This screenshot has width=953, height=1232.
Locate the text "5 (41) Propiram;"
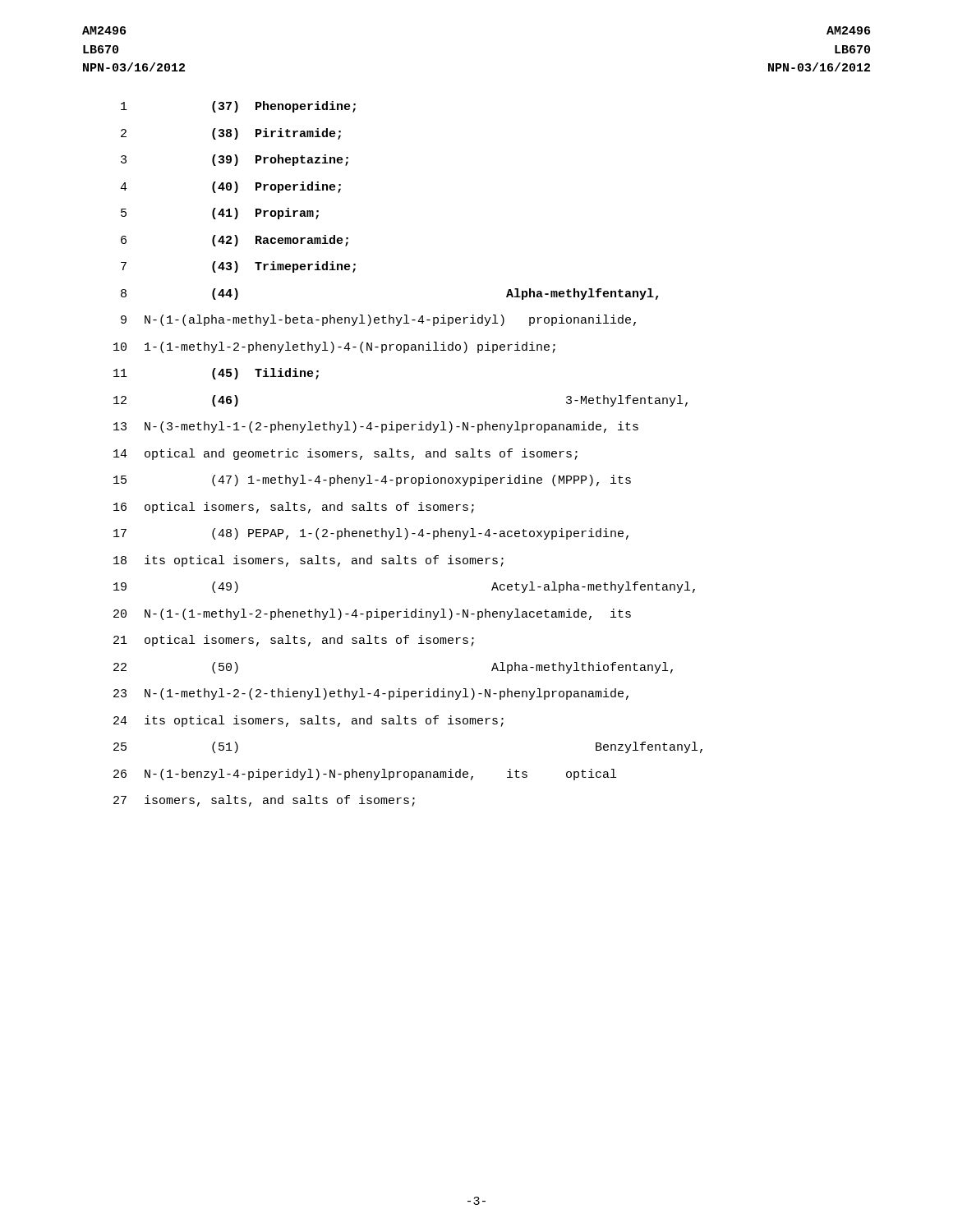pyautogui.click(x=220, y=214)
